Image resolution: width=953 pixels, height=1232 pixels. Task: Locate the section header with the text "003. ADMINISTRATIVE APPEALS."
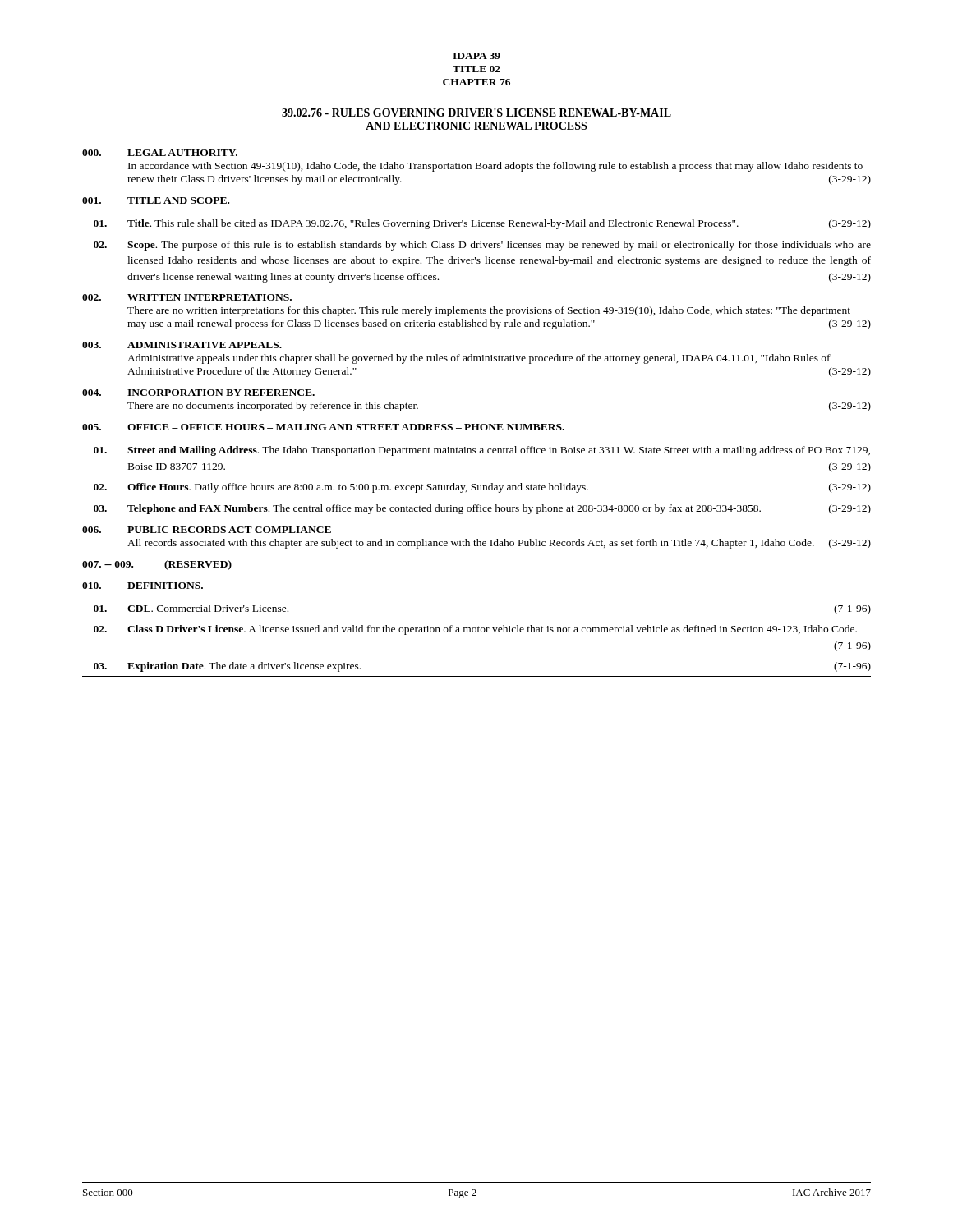(x=476, y=358)
